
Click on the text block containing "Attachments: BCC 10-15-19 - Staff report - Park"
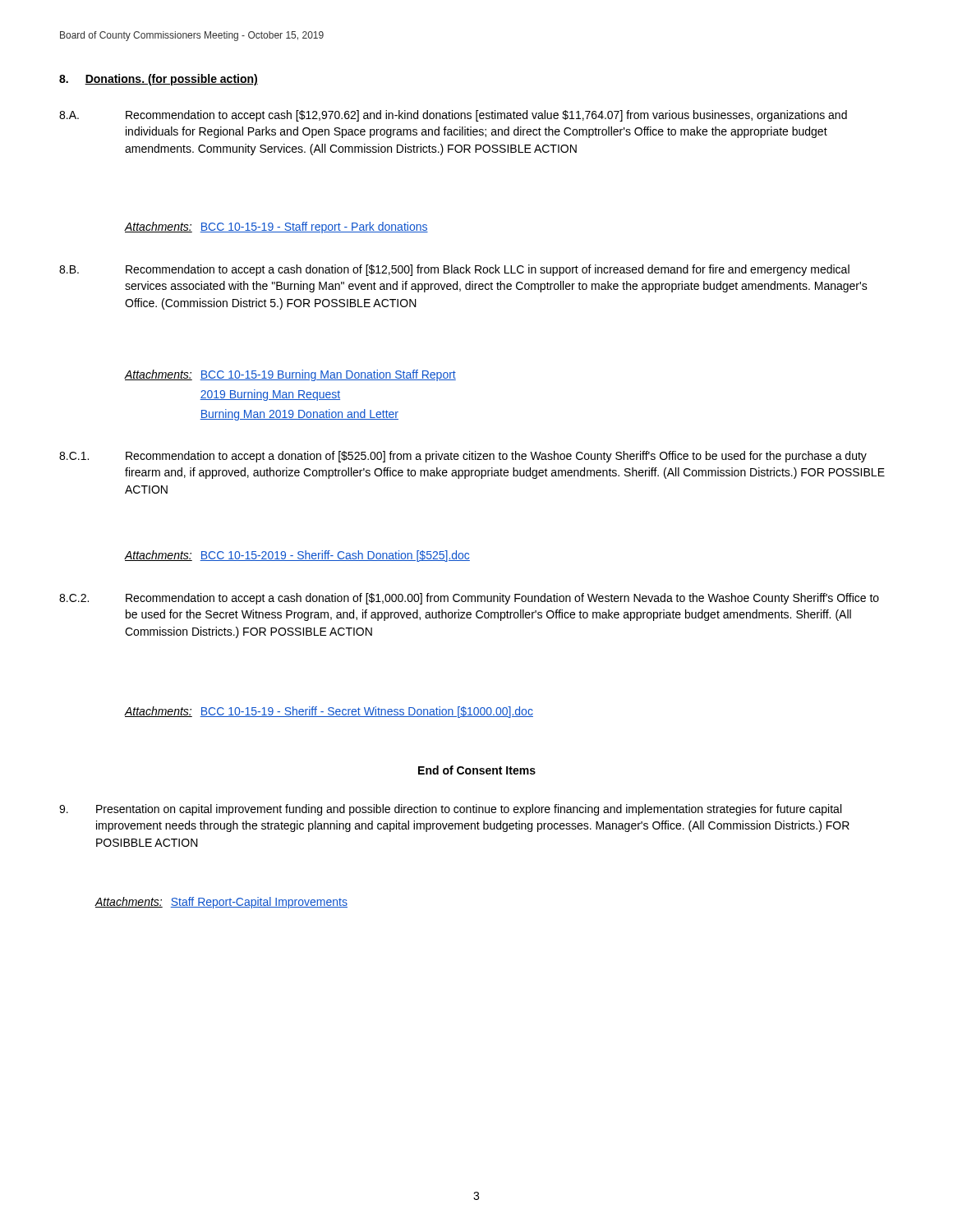click(276, 227)
